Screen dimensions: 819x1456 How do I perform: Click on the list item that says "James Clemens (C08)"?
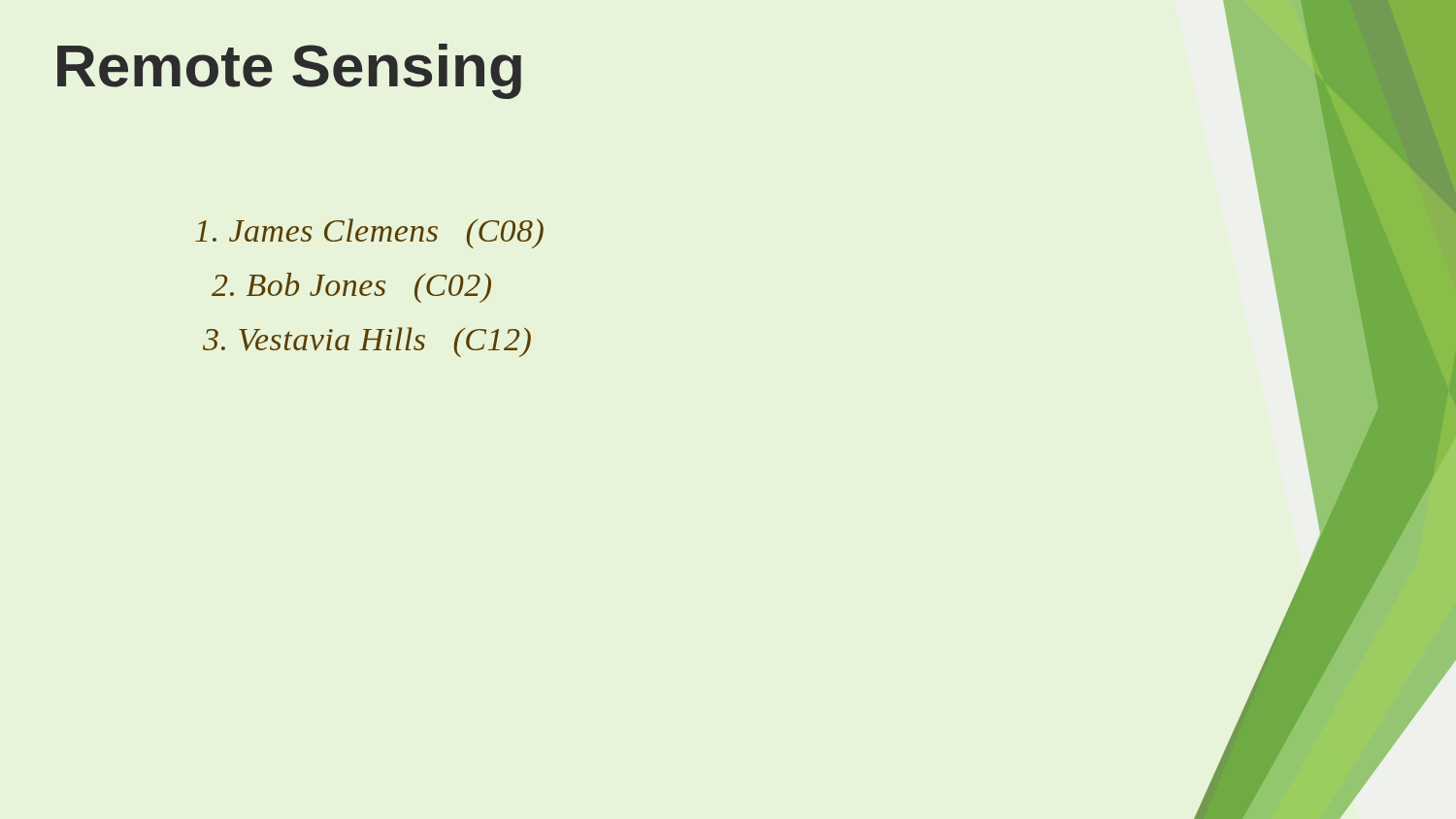pos(370,231)
